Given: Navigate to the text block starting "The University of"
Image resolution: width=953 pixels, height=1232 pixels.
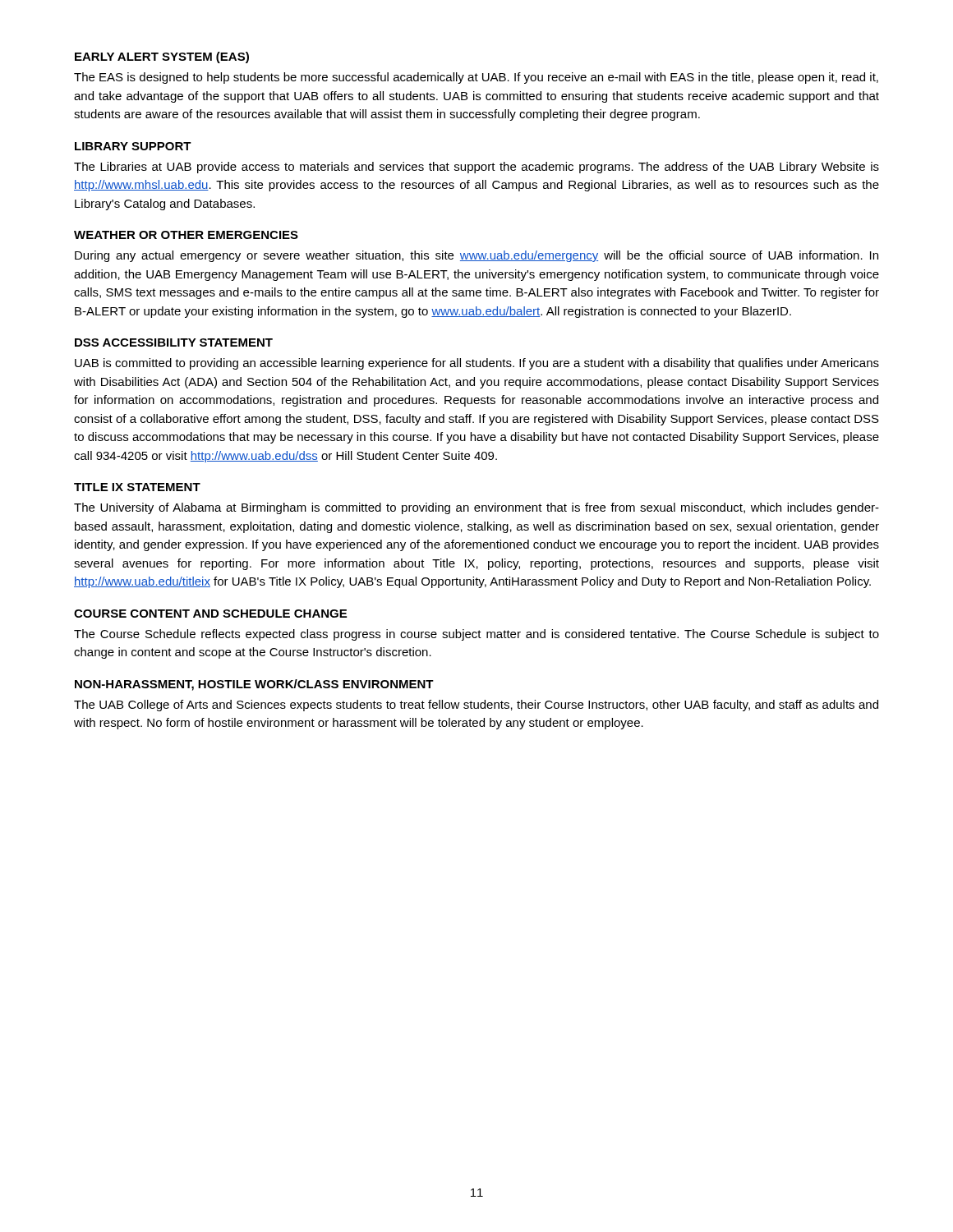Looking at the screenshot, I should pos(476,544).
